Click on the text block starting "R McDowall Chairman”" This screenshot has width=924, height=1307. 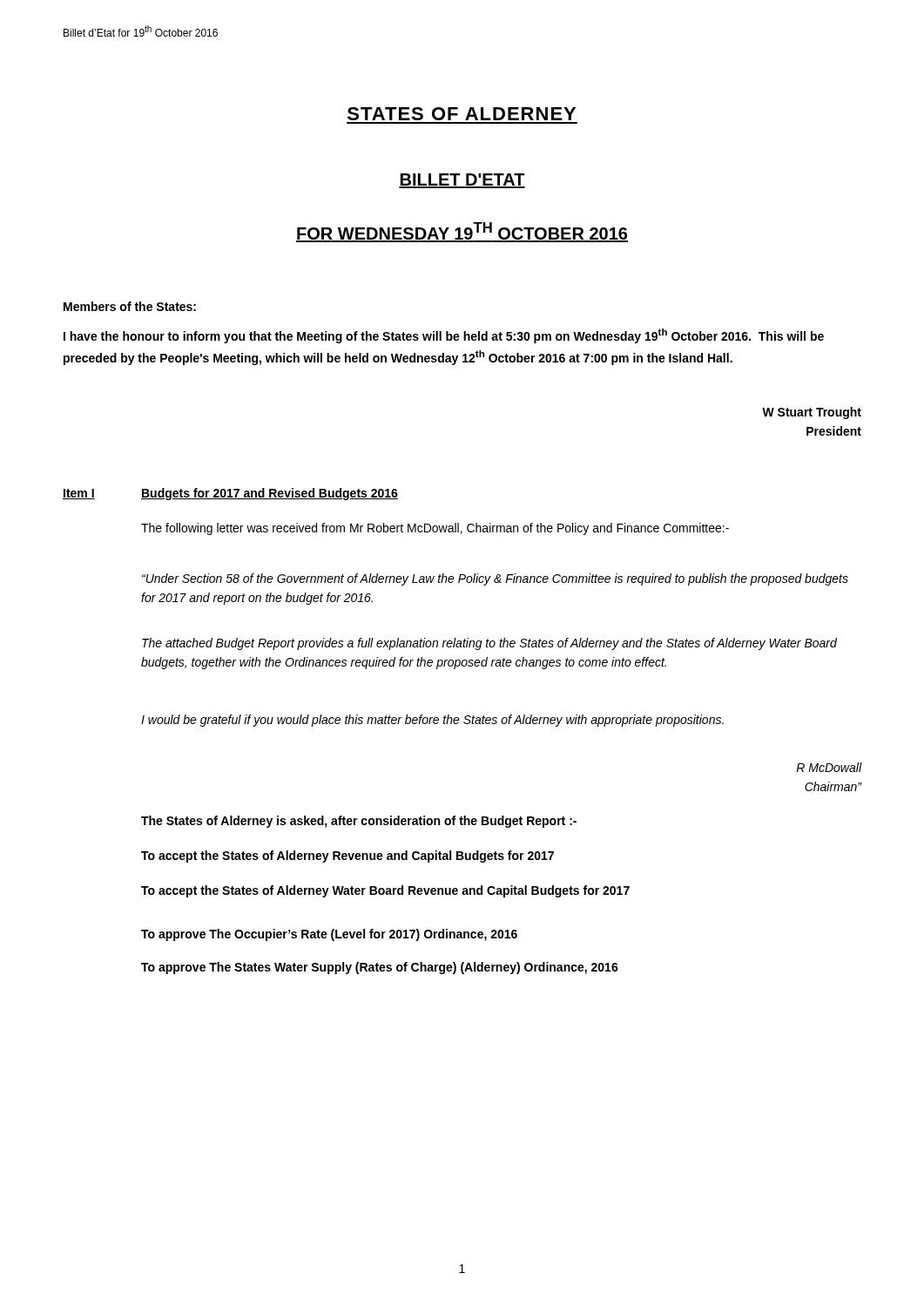tap(829, 777)
